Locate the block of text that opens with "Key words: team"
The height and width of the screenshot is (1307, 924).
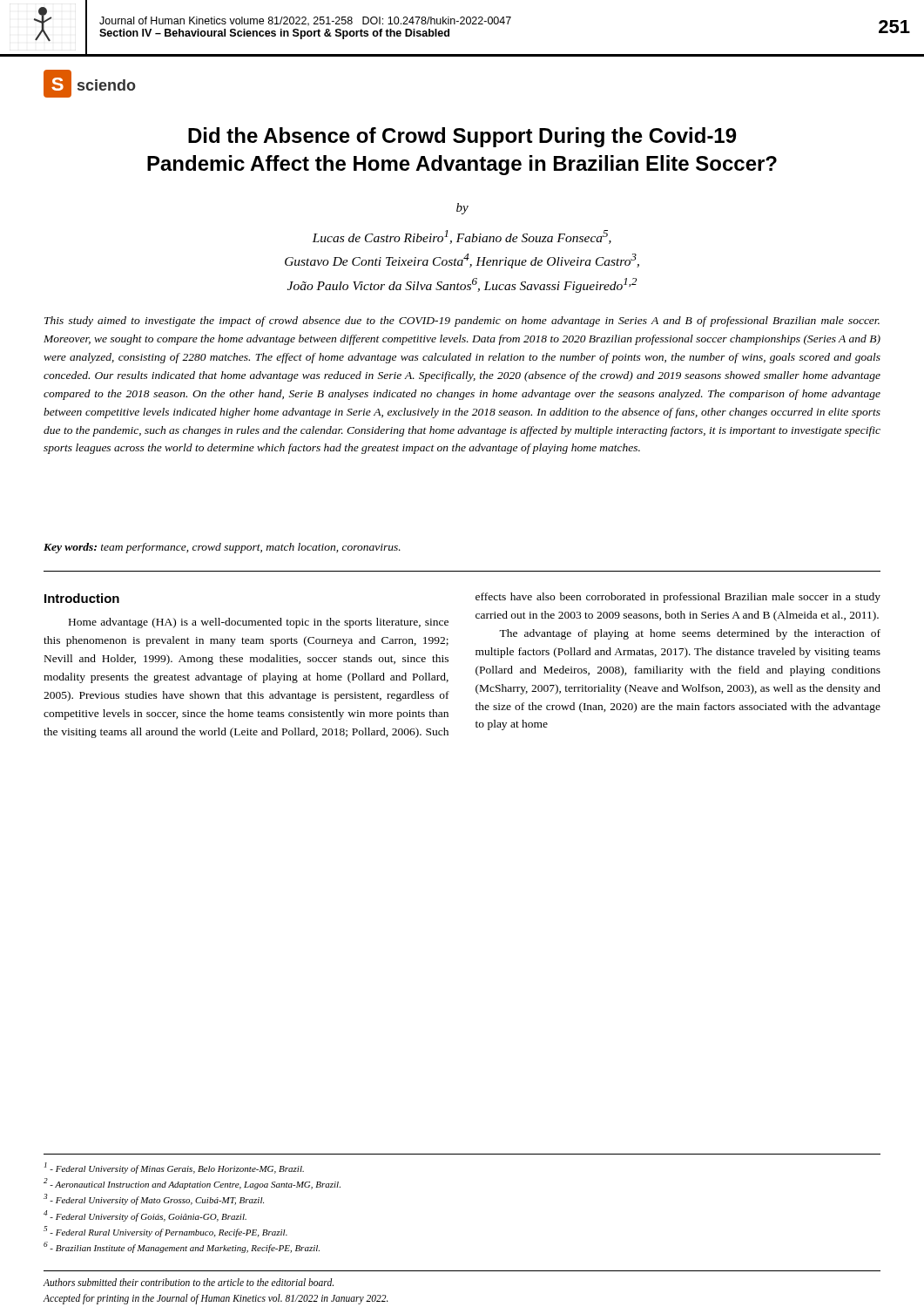[222, 547]
